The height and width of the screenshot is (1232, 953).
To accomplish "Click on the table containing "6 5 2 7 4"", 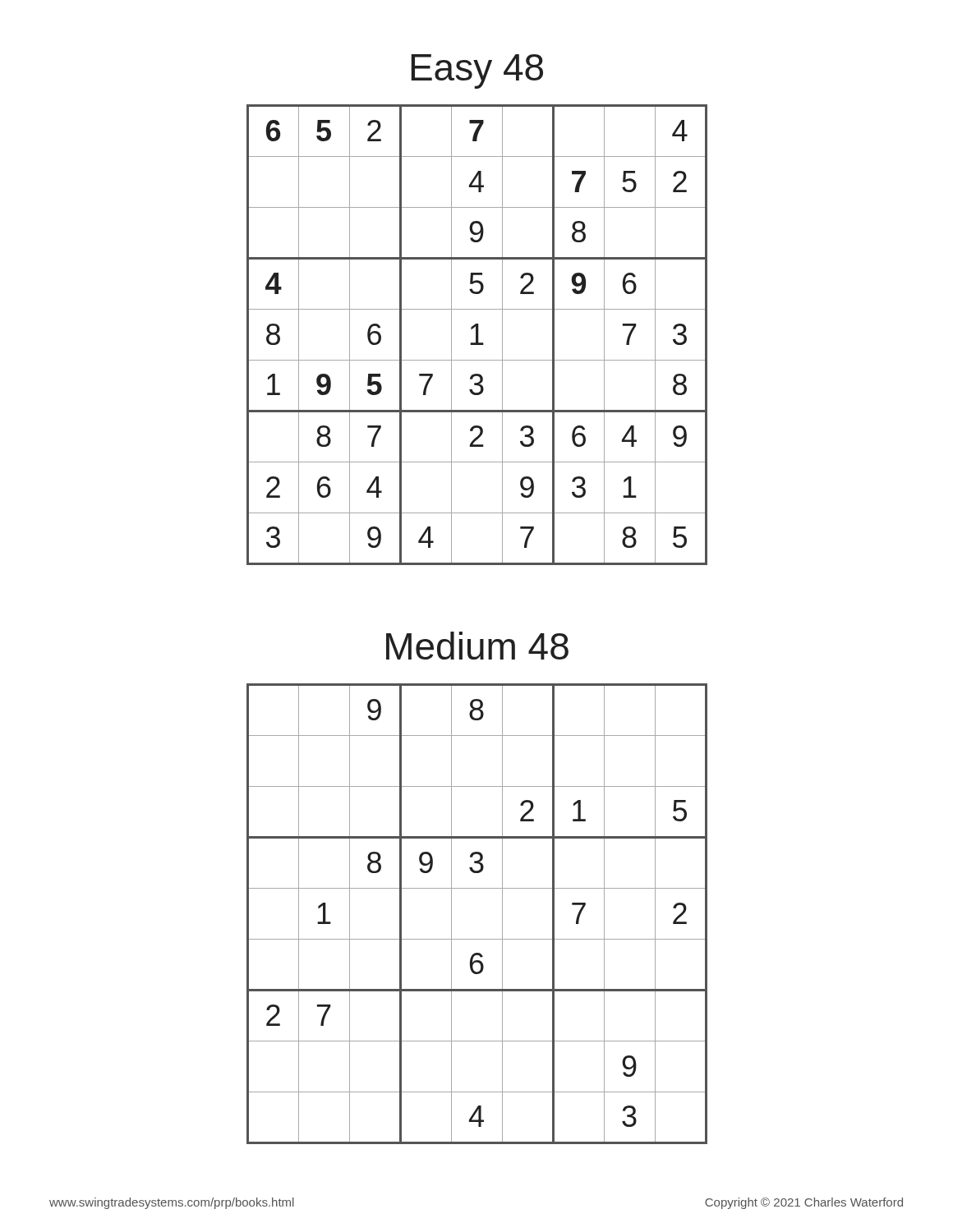I will pos(476,335).
